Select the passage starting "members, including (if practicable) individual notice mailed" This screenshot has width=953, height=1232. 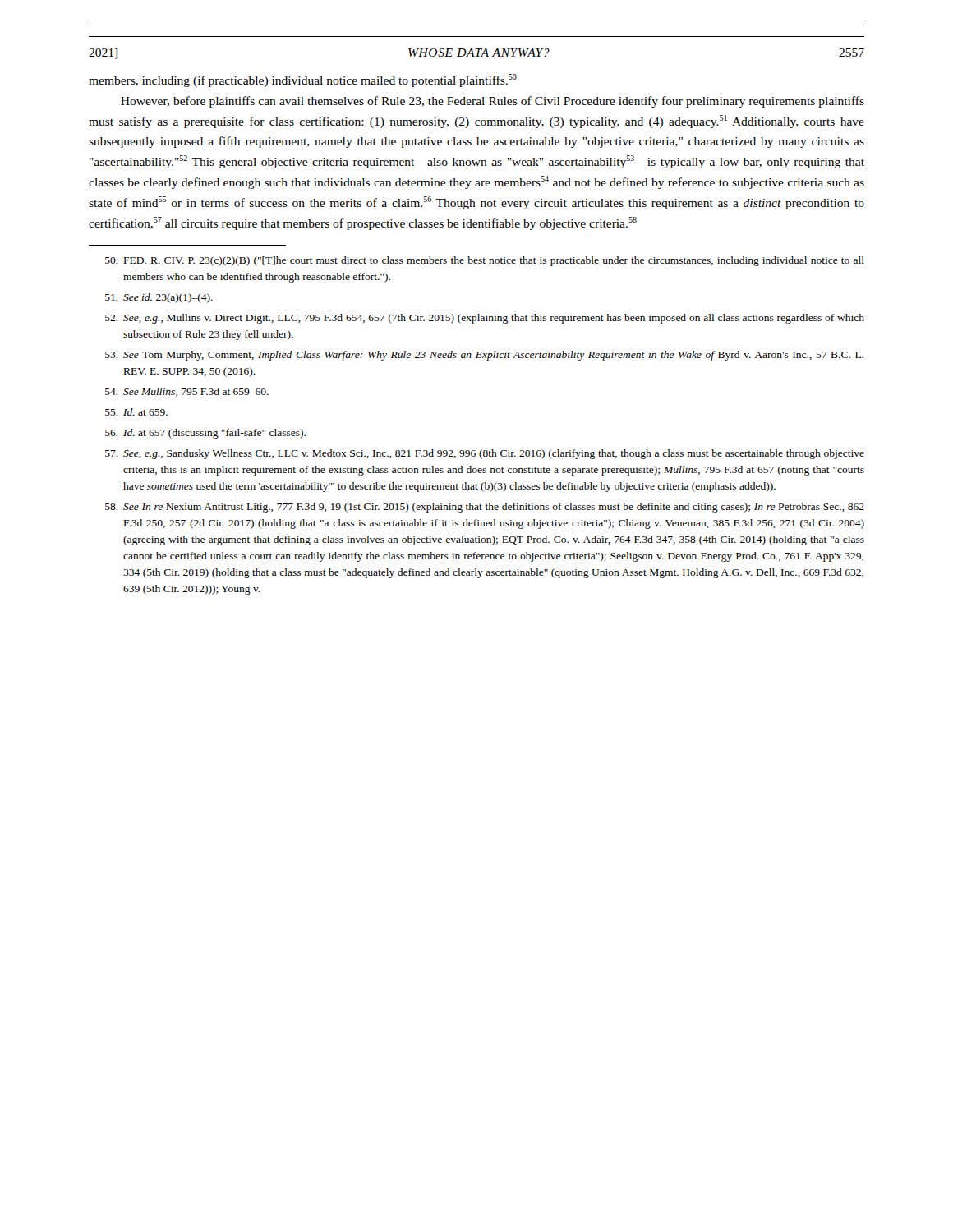[476, 152]
